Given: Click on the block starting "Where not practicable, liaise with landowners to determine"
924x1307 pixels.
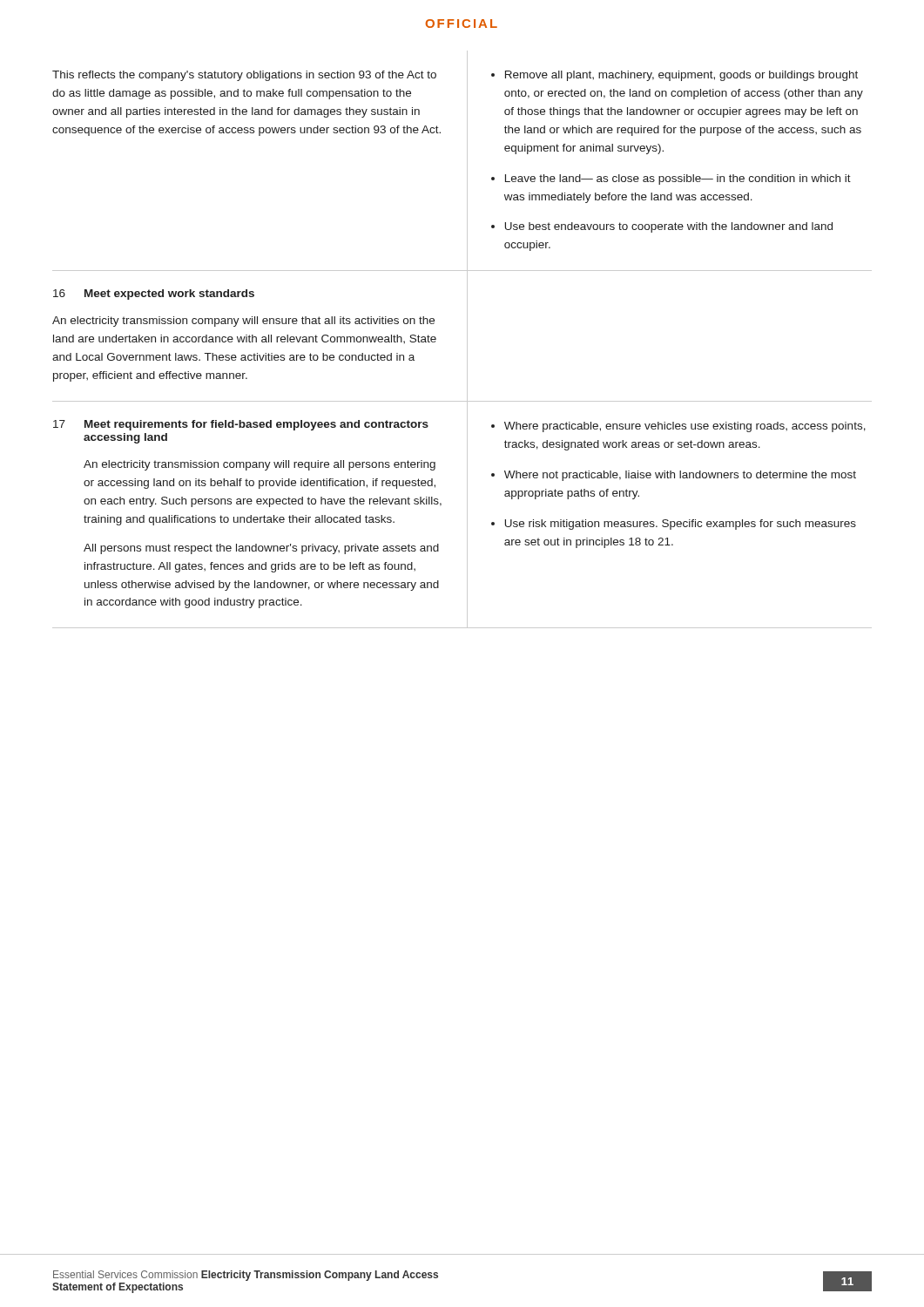Looking at the screenshot, I should (x=680, y=483).
